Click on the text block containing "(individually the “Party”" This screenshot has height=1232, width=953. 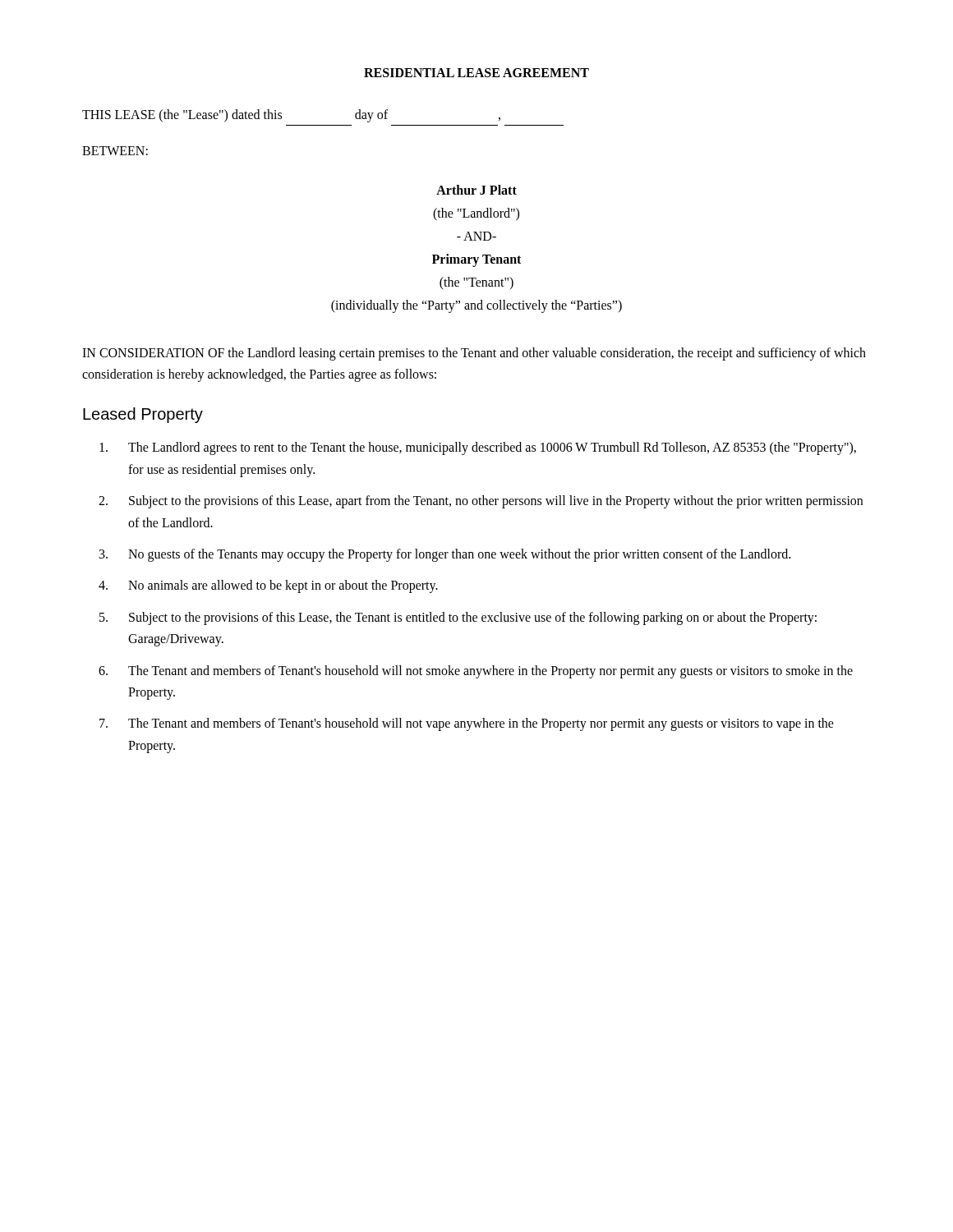(x=476, y=305)
